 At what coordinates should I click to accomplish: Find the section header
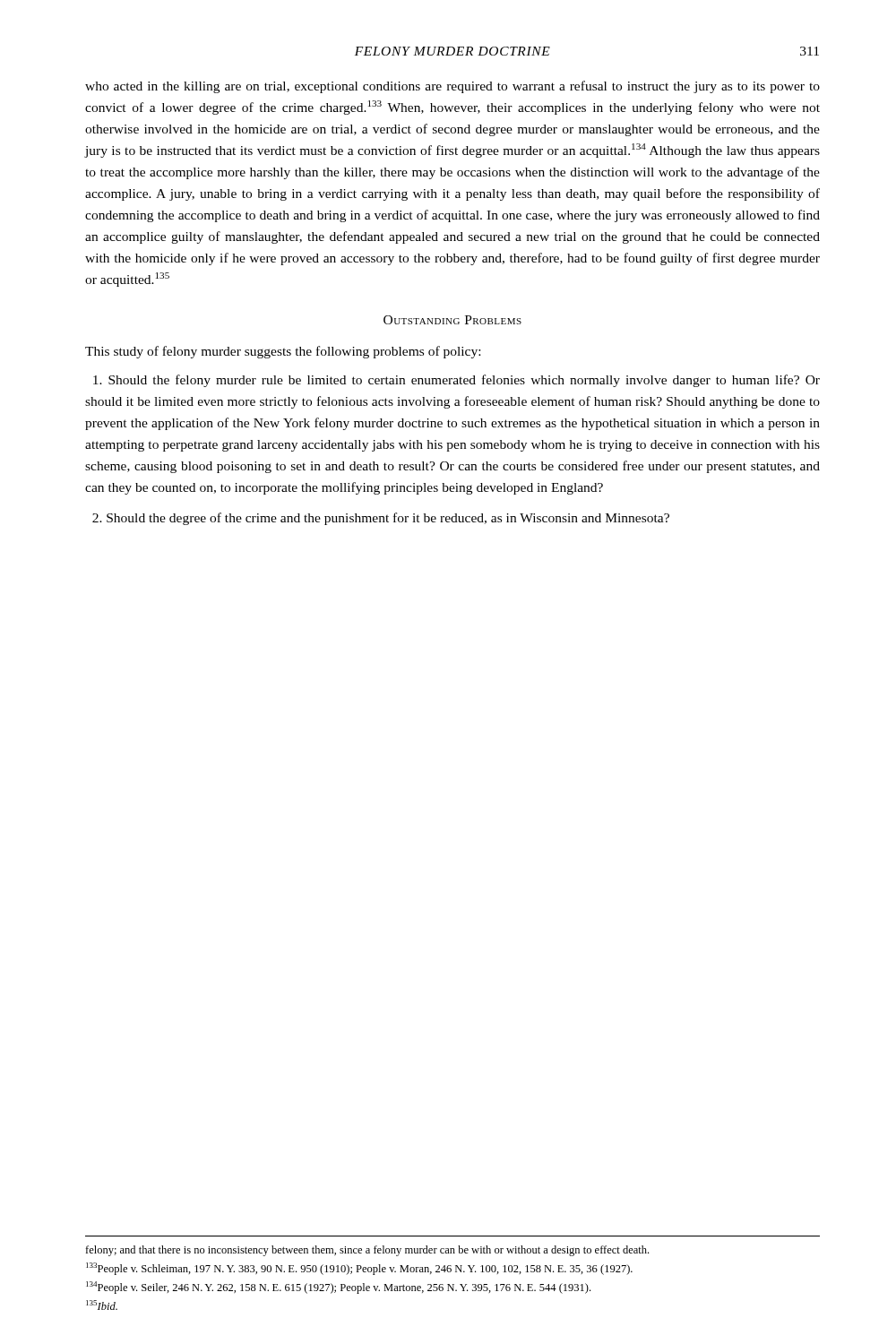[x=452, y=320]
